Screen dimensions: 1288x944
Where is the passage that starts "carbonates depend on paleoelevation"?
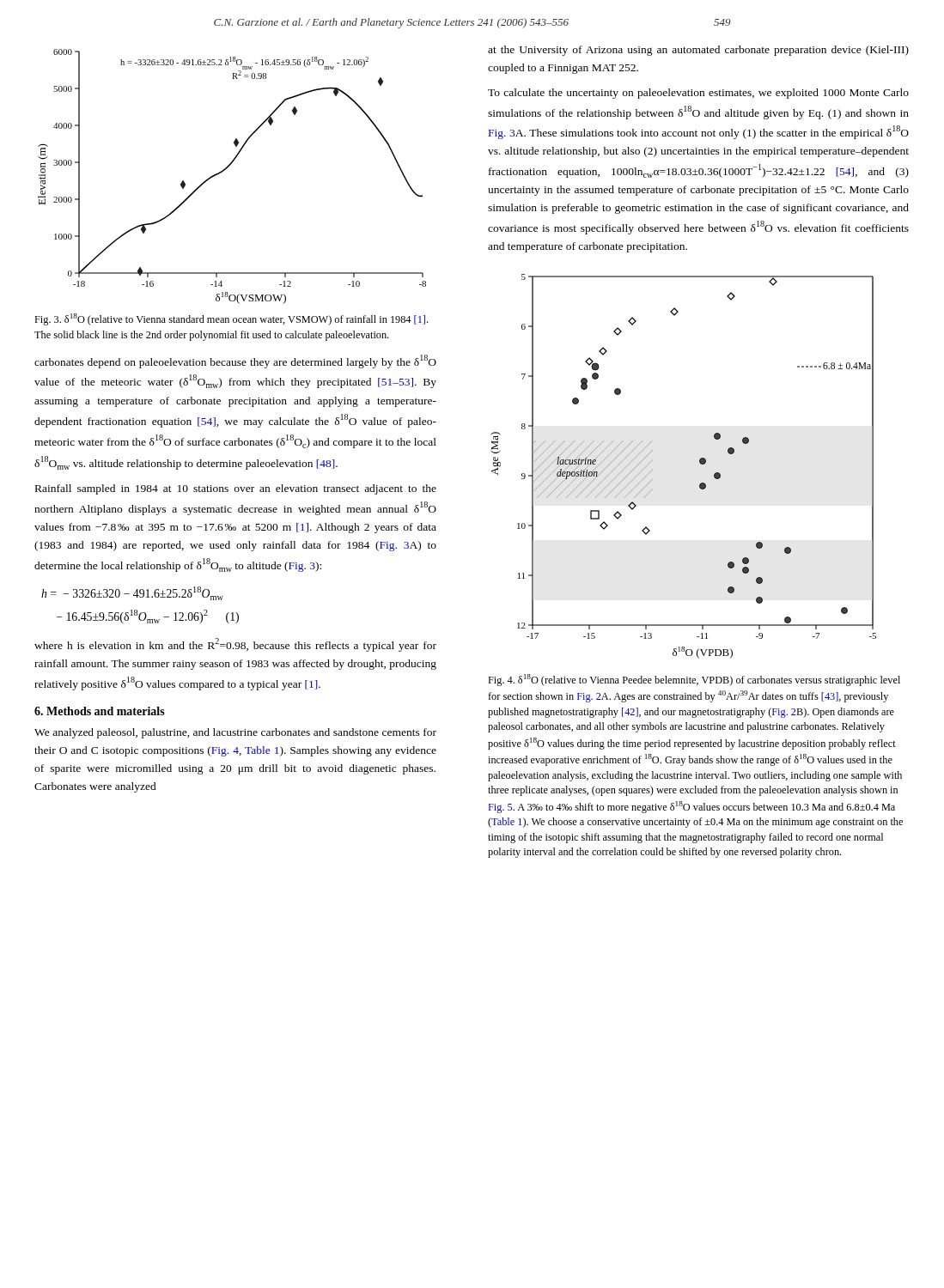(235, 412)
